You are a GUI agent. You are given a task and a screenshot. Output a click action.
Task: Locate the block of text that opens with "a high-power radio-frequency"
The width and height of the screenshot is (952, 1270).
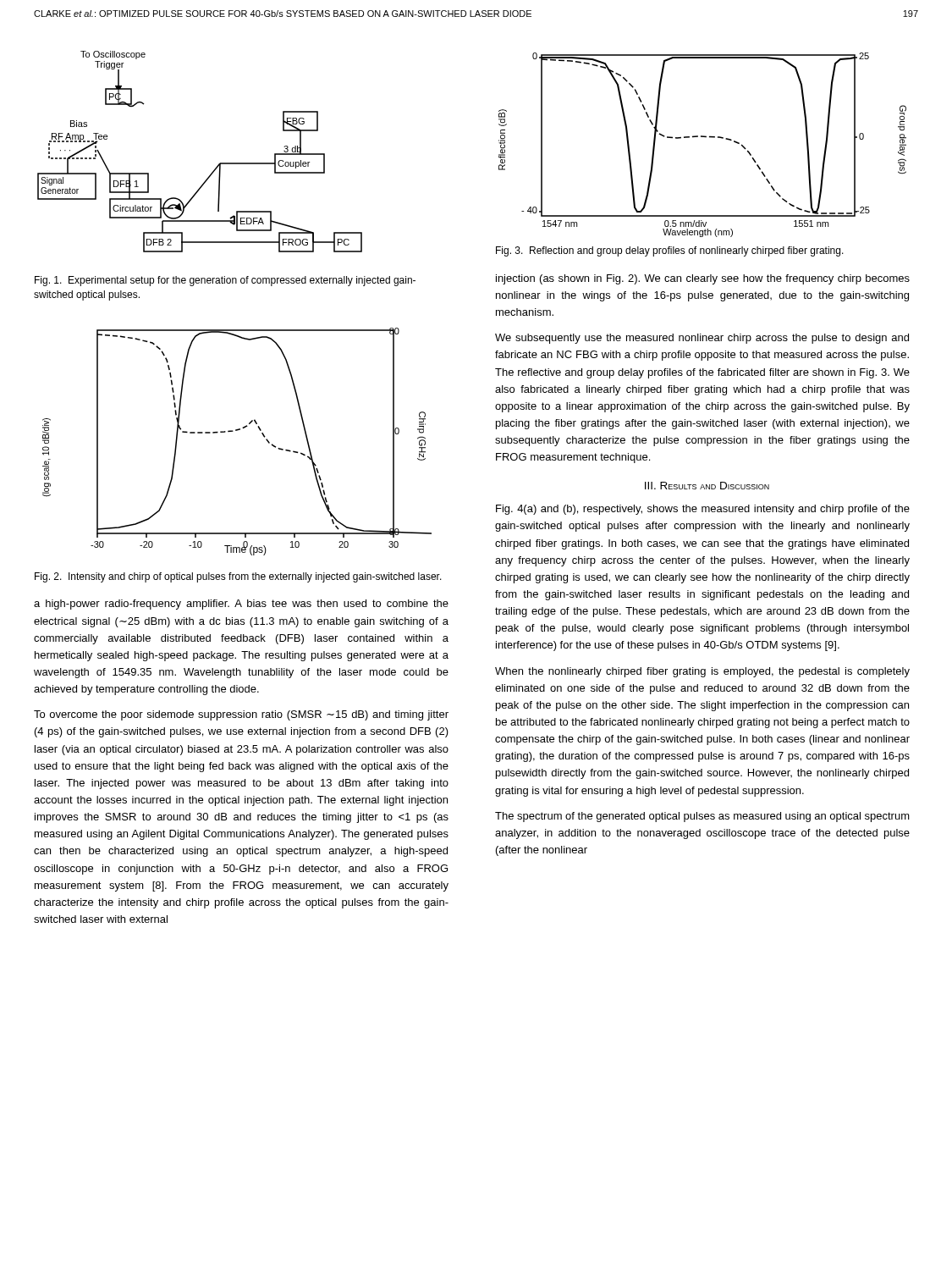[x=241, y=646]
